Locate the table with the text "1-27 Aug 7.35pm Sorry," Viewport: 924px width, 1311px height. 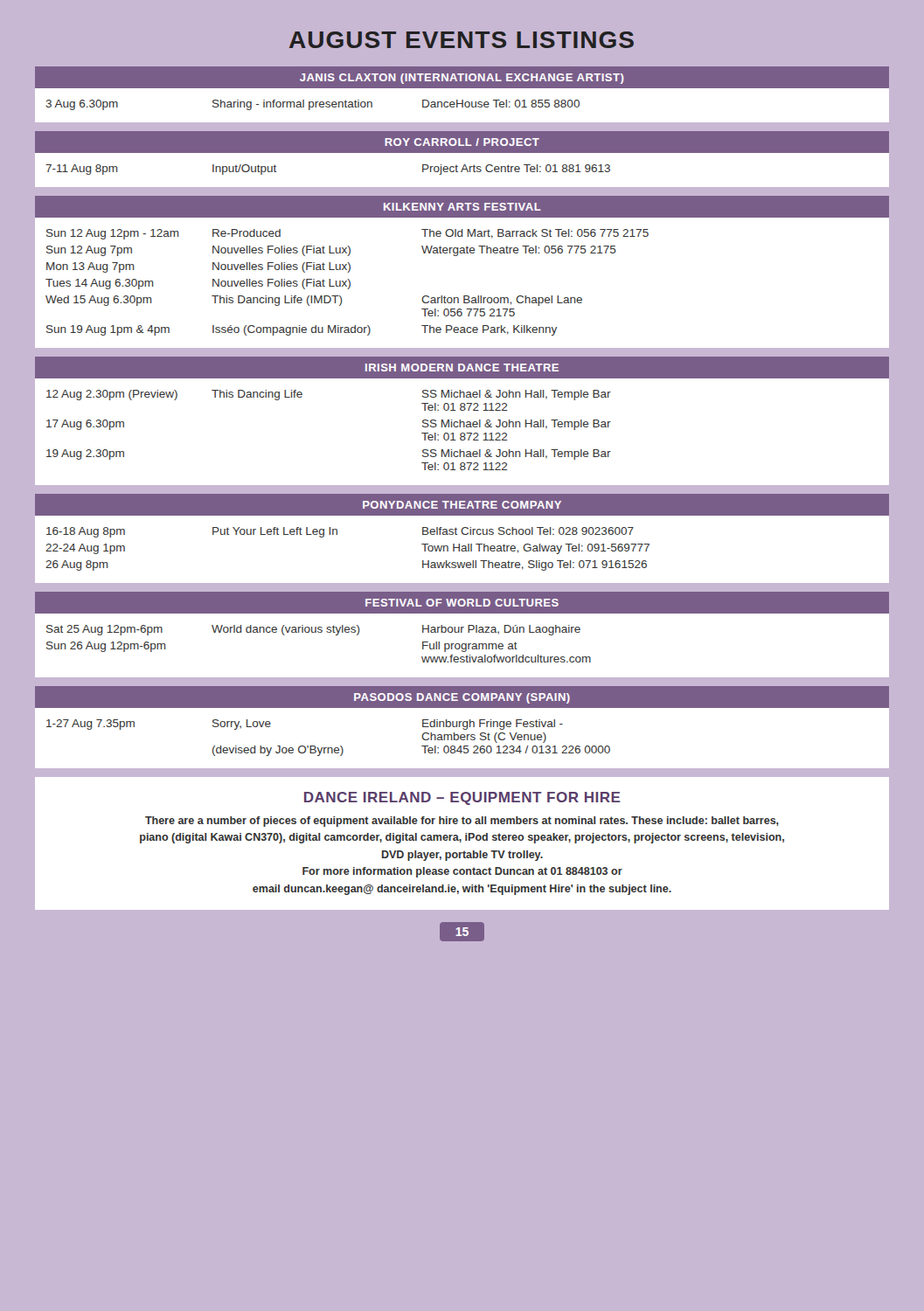(x=462, y=738)
